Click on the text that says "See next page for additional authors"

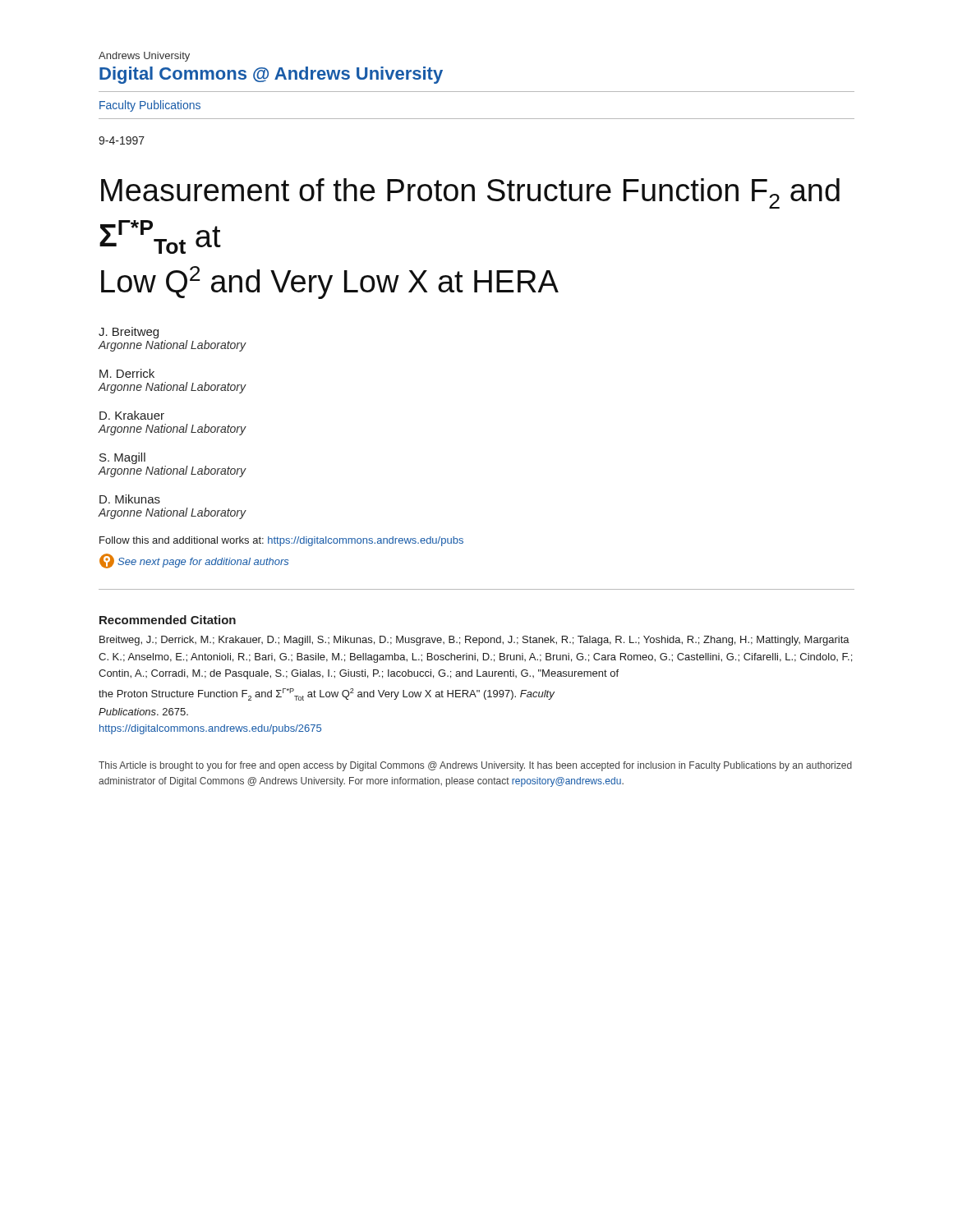194,561
